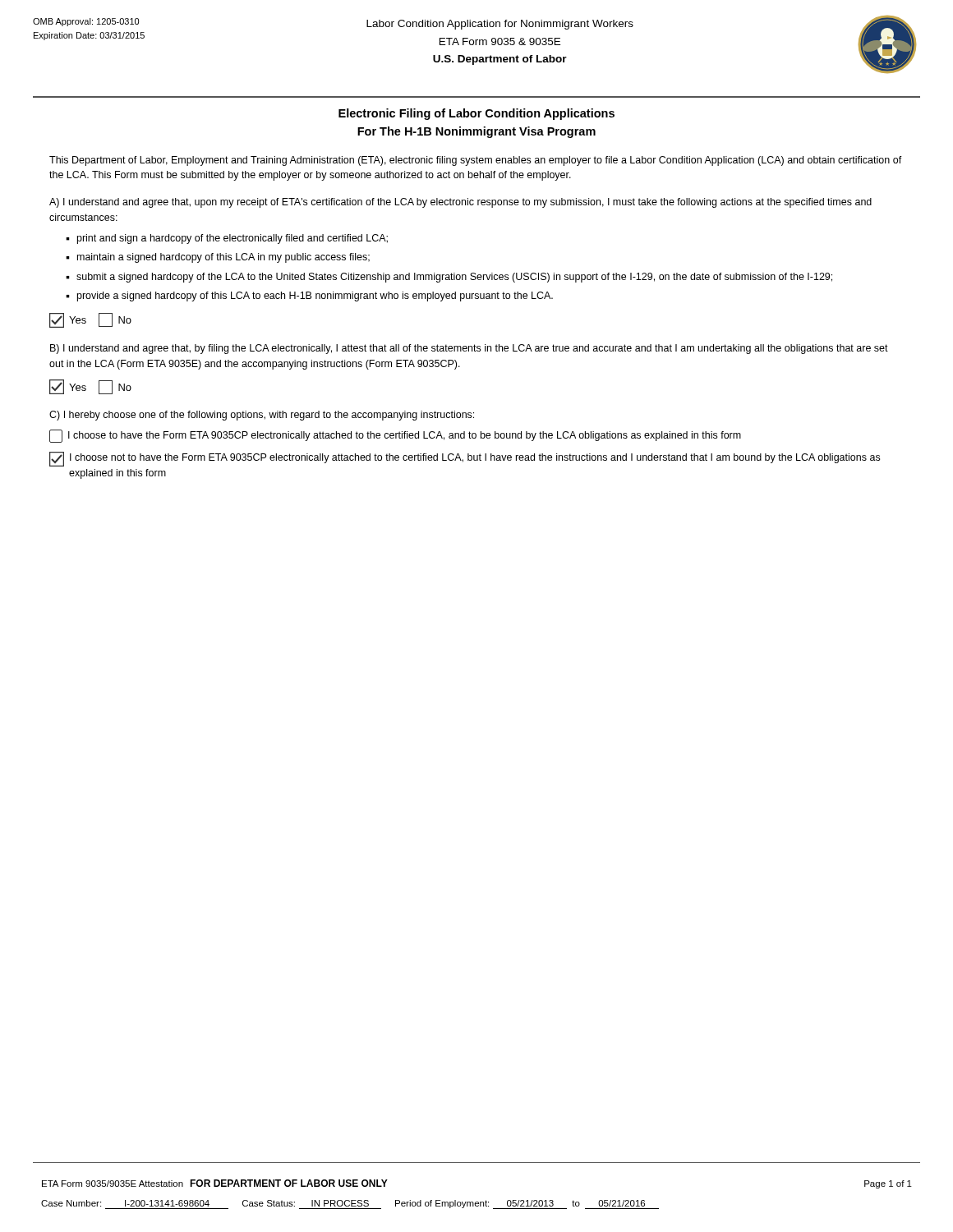Point to the region starting "This Department of Labor, Employment and"
This screenshot has width=953, height=1232.
click(475, 167)
